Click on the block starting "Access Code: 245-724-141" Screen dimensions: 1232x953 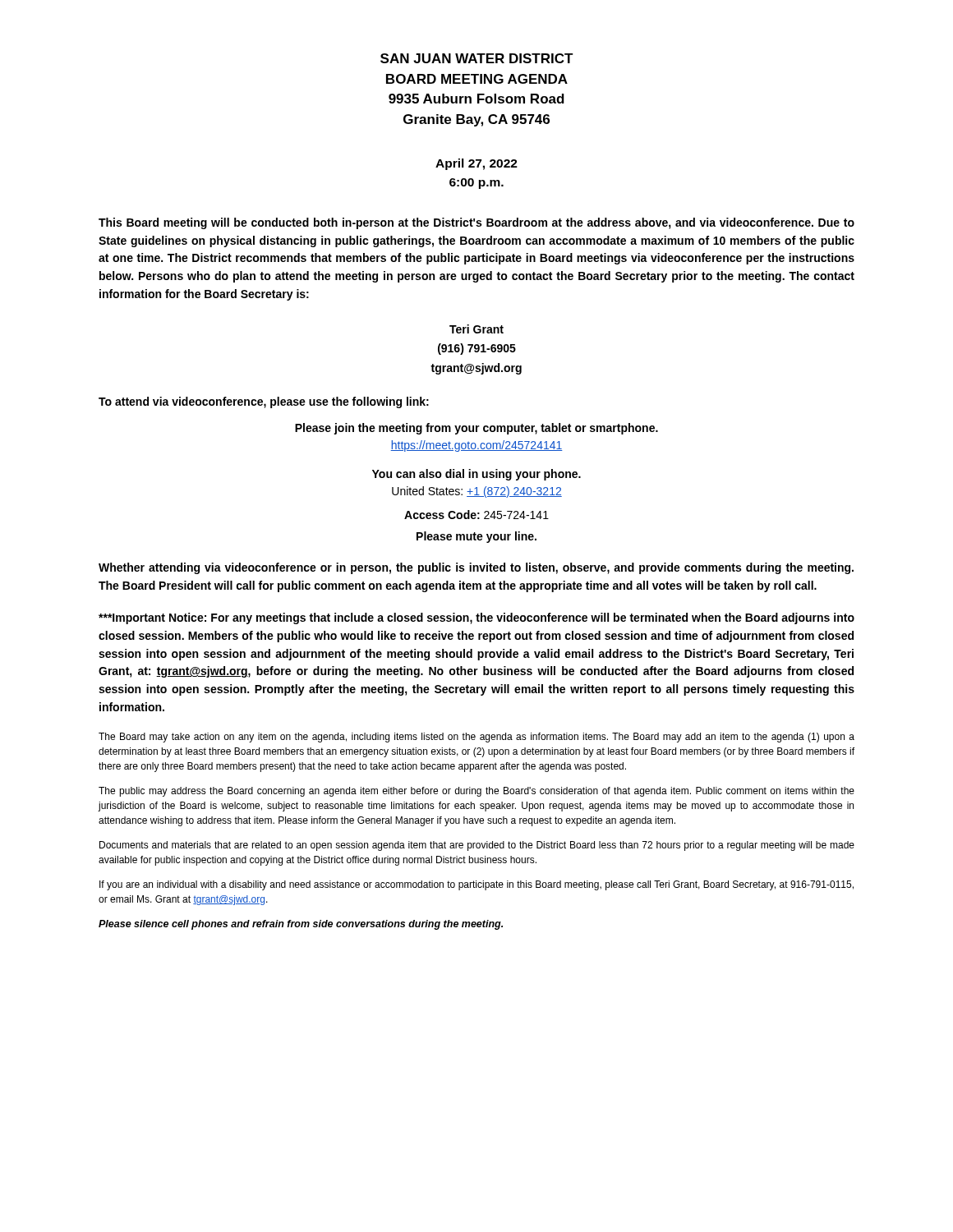point(476,515)
